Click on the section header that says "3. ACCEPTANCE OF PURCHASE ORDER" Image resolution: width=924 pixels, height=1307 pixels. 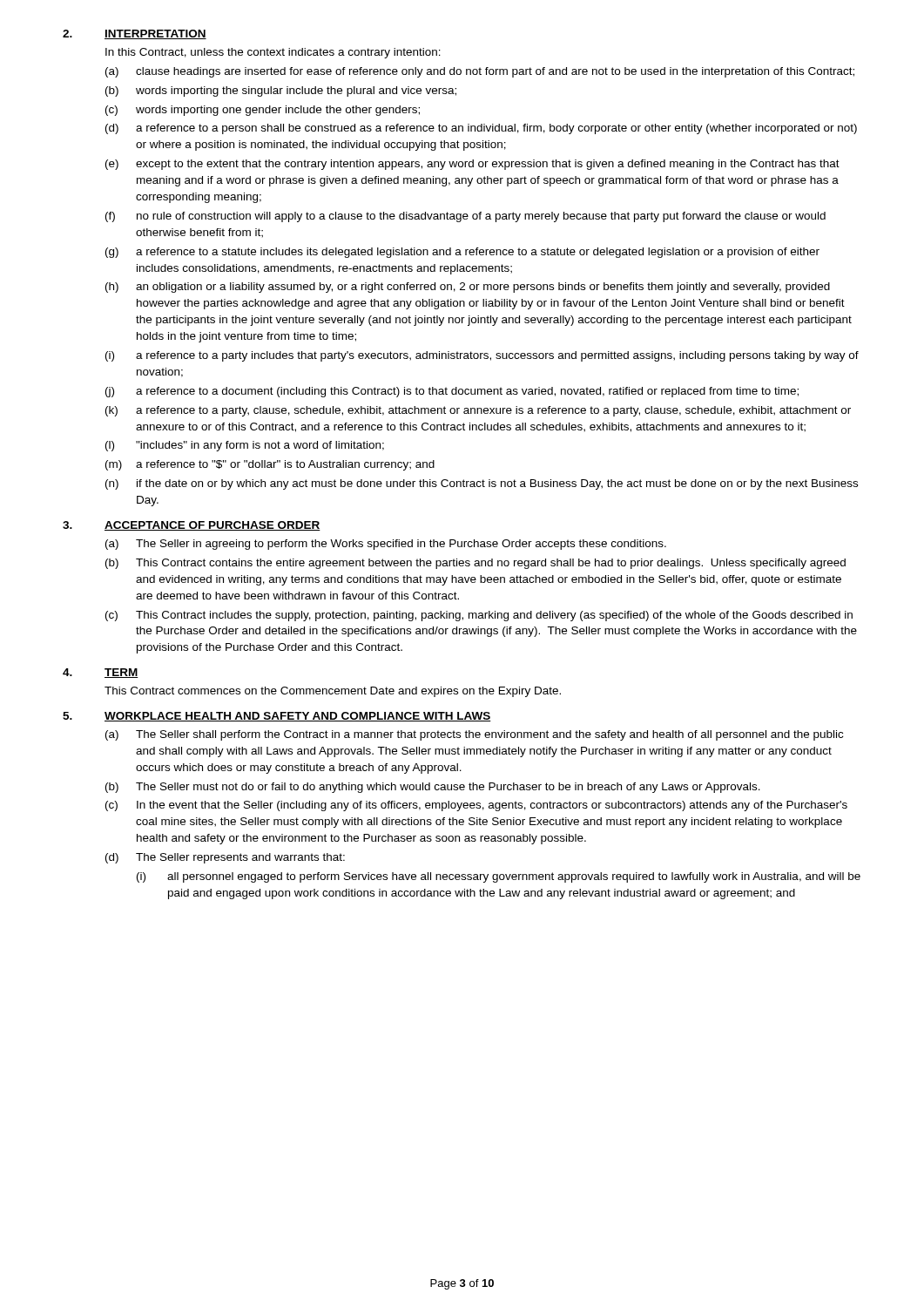click(x=191, y=526)
